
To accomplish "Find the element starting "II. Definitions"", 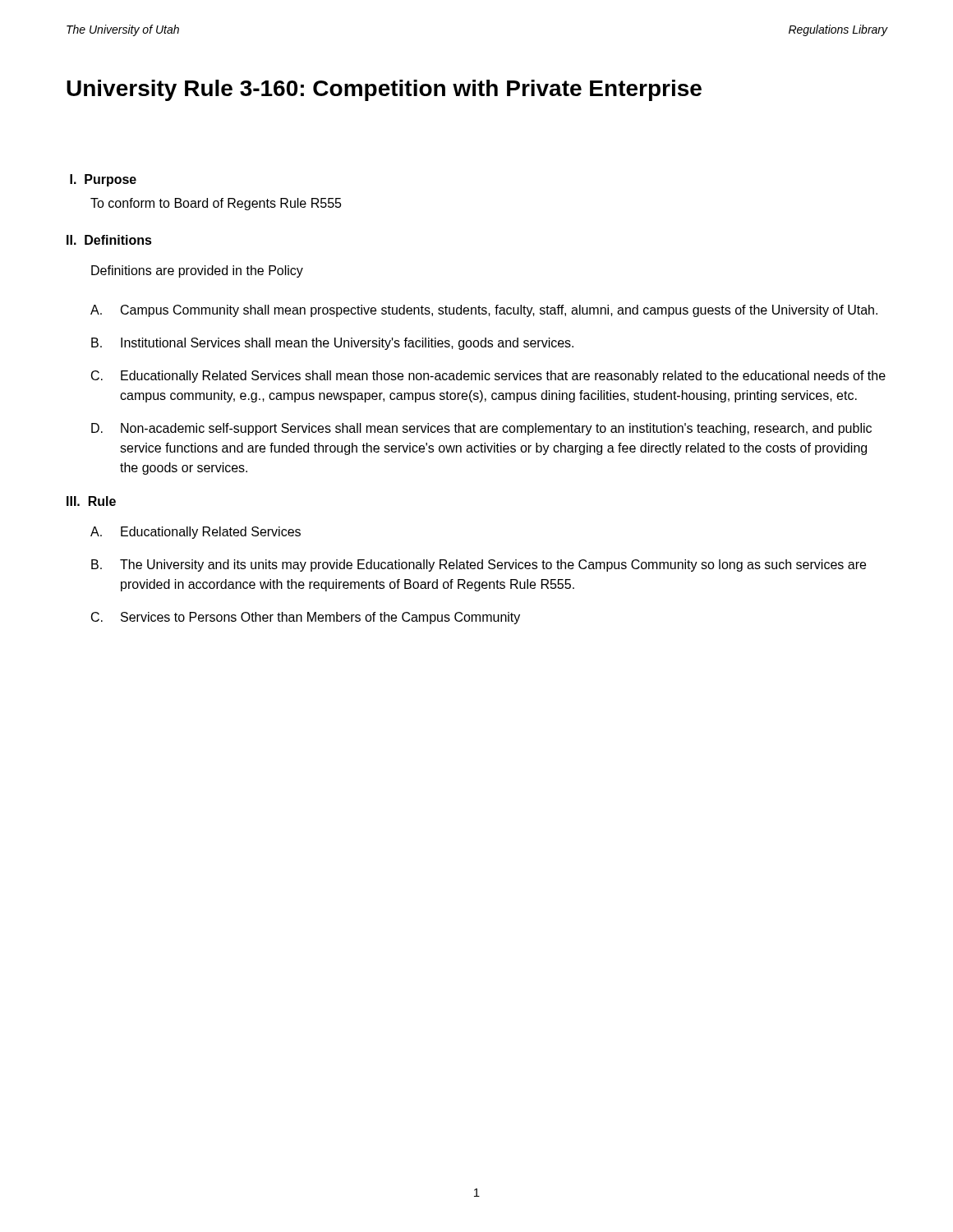I will click(x=109, y=240).
